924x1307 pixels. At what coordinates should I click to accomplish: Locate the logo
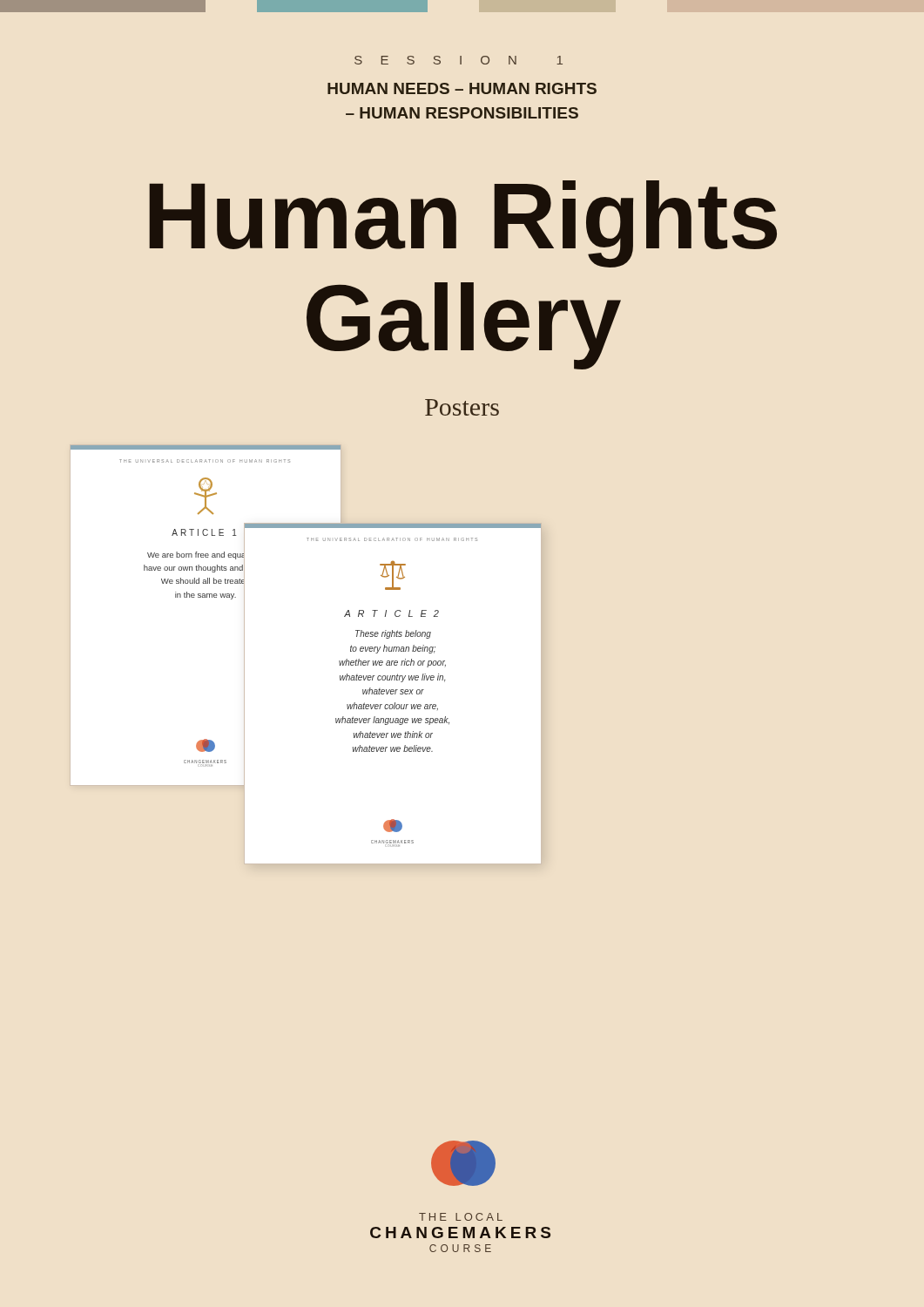[462, 1192]
